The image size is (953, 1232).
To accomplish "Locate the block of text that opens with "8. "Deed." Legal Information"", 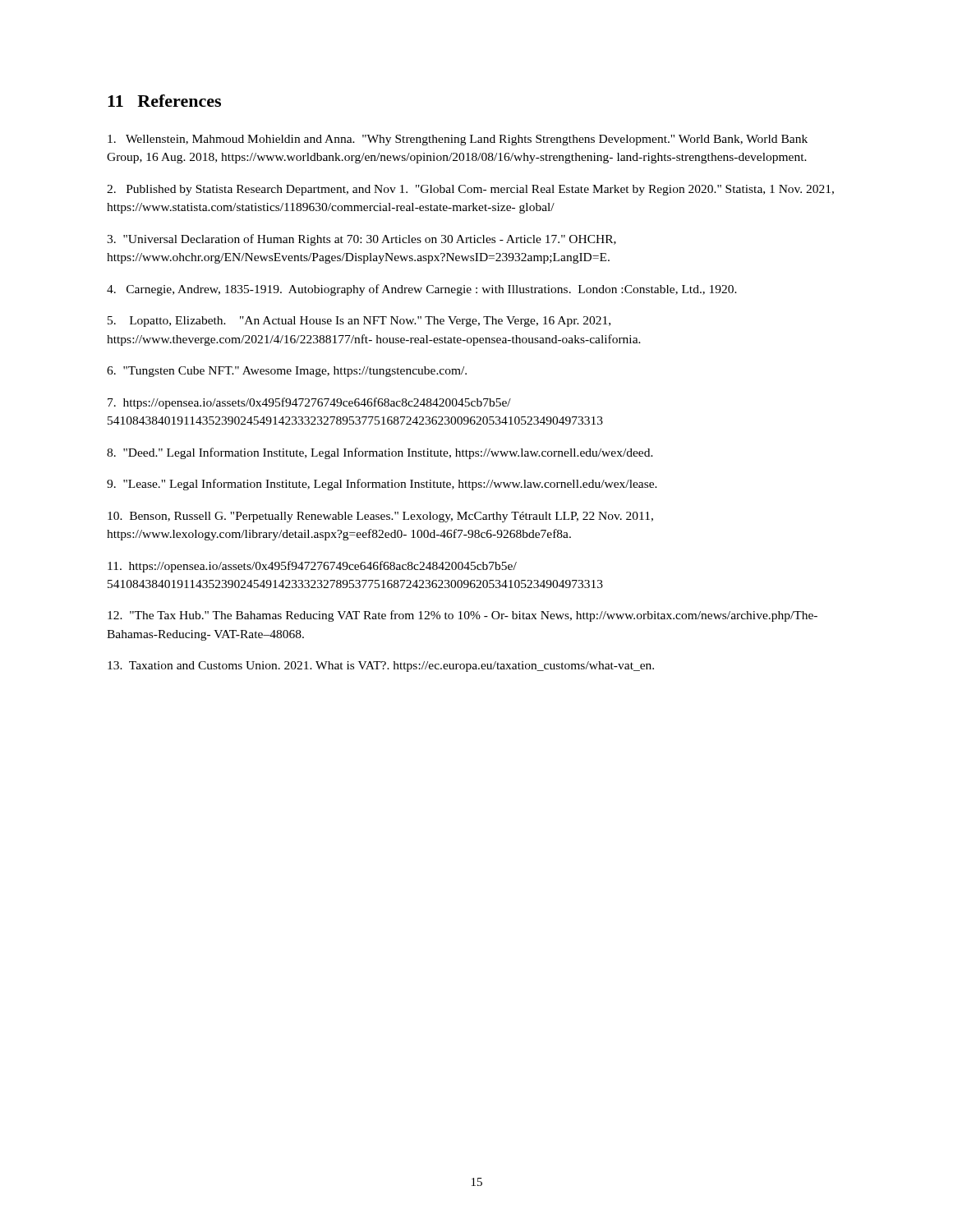I will (x=380, y=452).
